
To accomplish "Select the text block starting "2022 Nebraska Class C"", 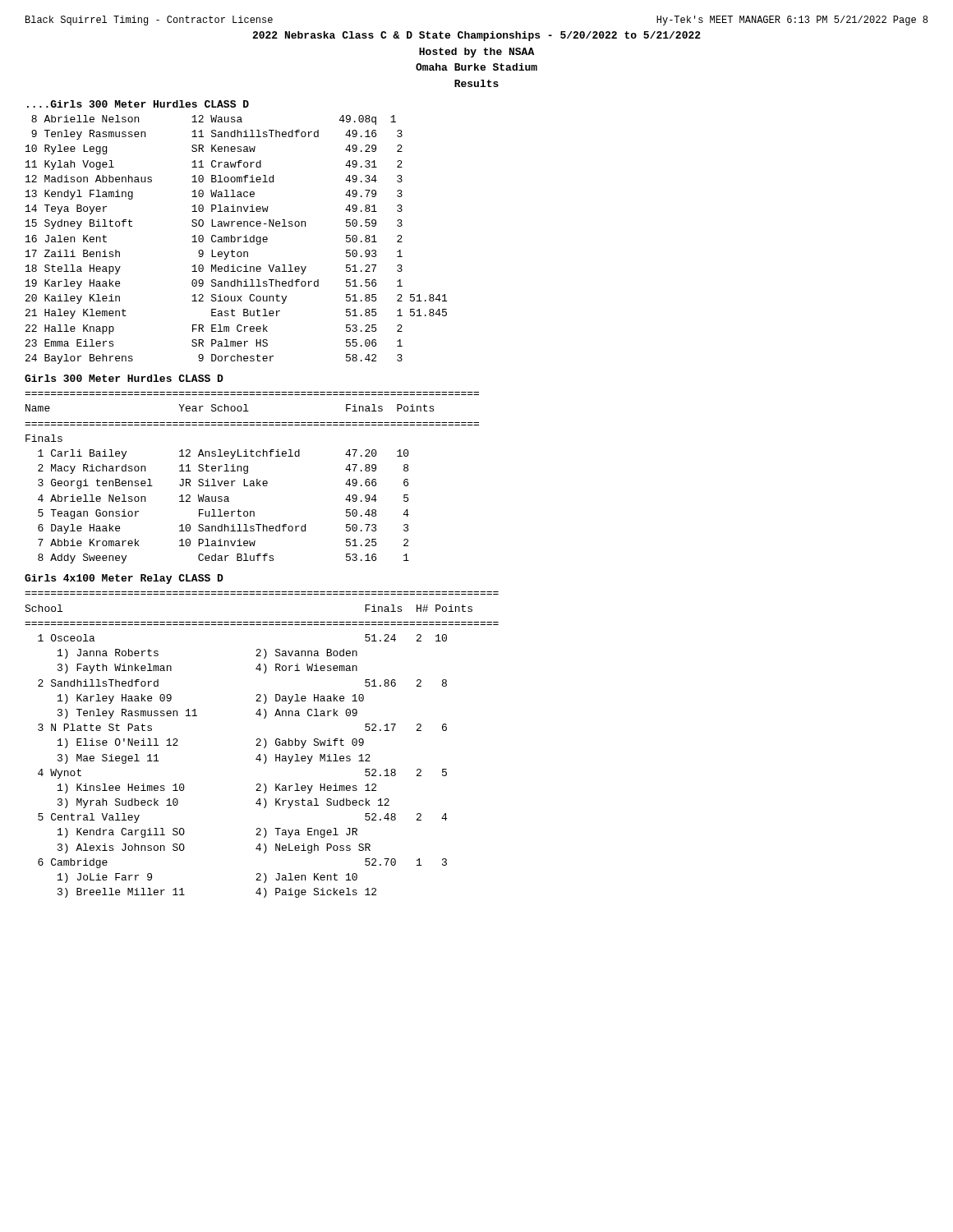I will tap(476, 60).
